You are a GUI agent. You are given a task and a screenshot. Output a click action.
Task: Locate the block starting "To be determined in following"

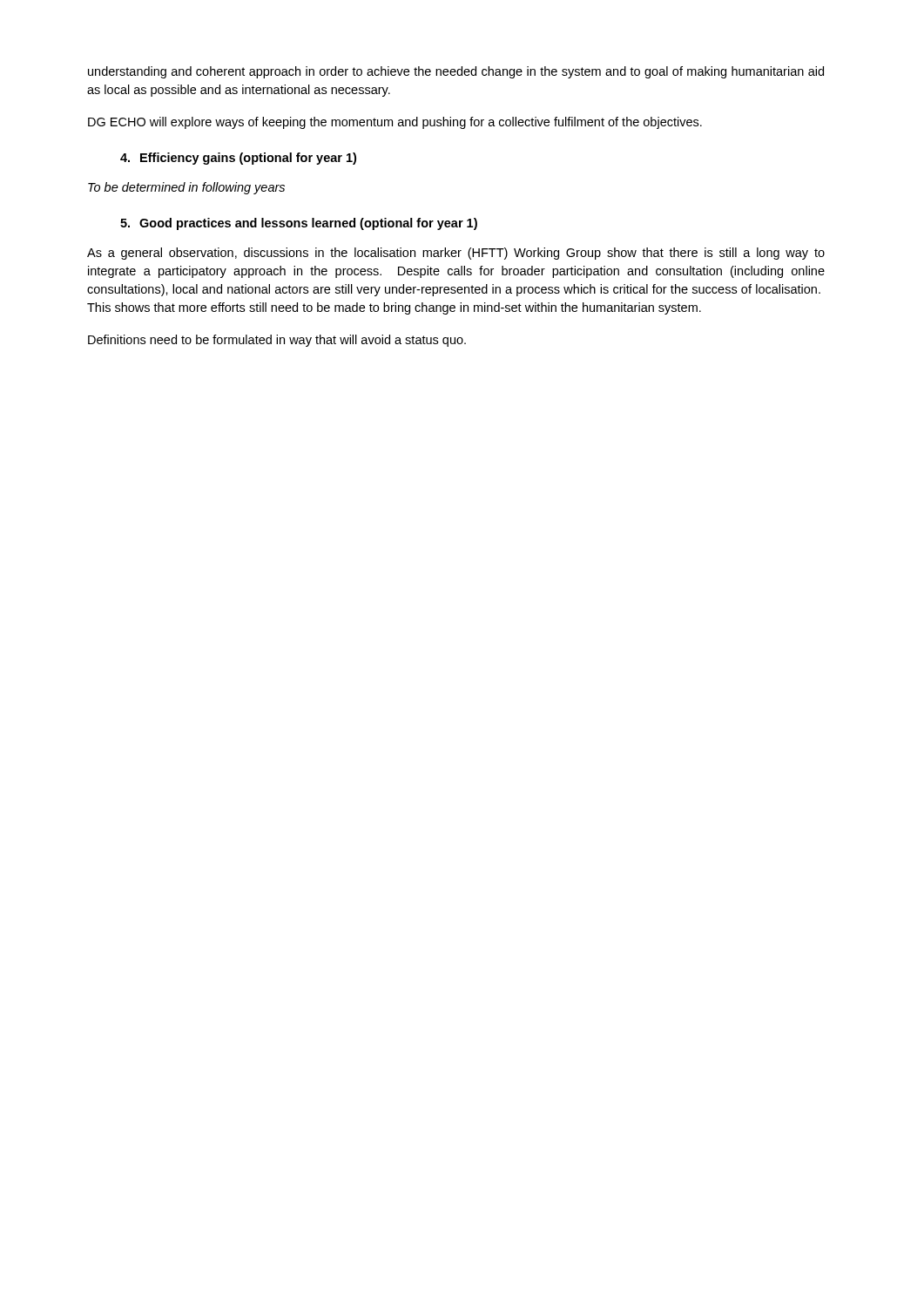coord(186,188)
